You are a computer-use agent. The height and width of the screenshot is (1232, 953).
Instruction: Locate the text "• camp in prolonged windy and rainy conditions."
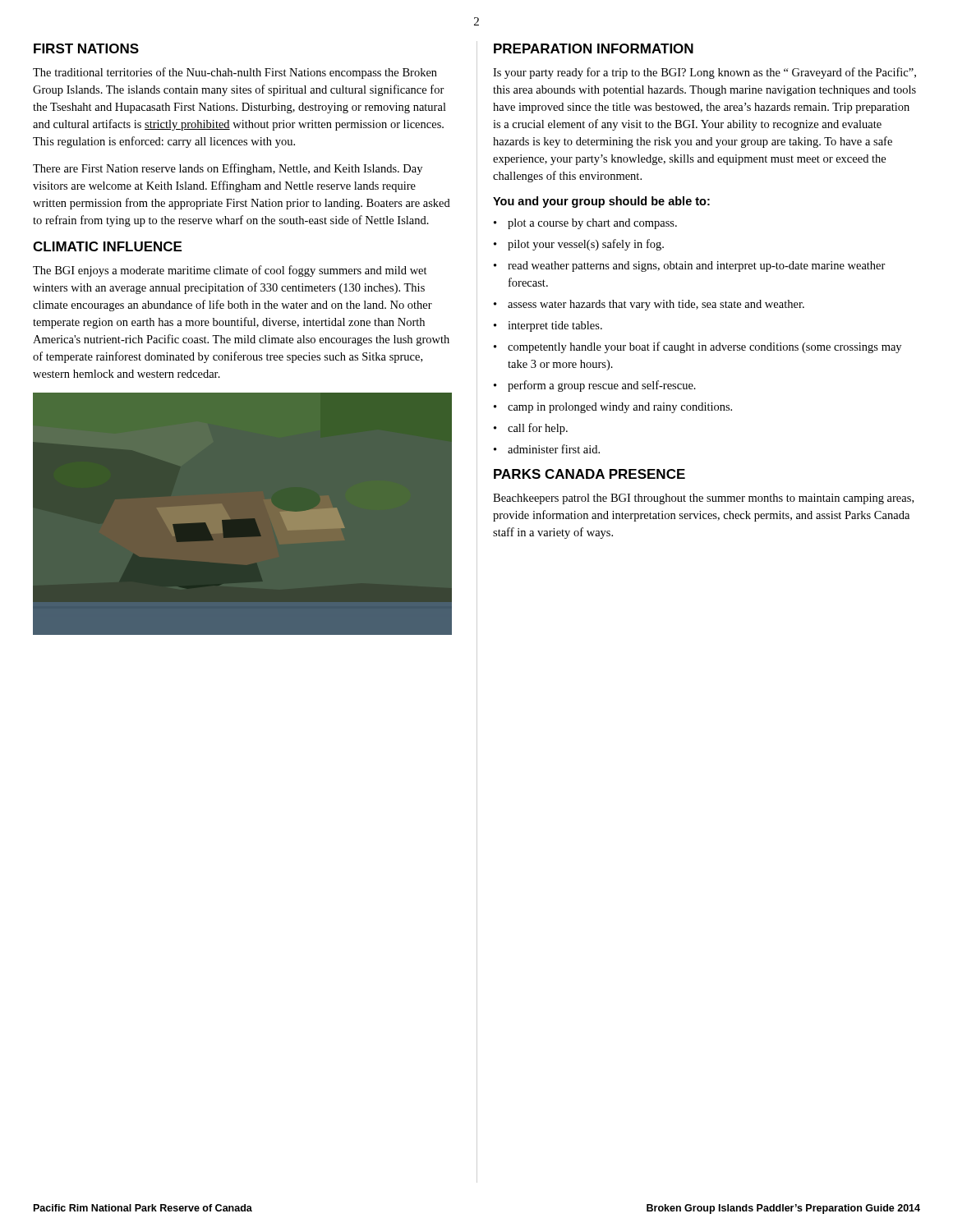(x=613, y=407)
